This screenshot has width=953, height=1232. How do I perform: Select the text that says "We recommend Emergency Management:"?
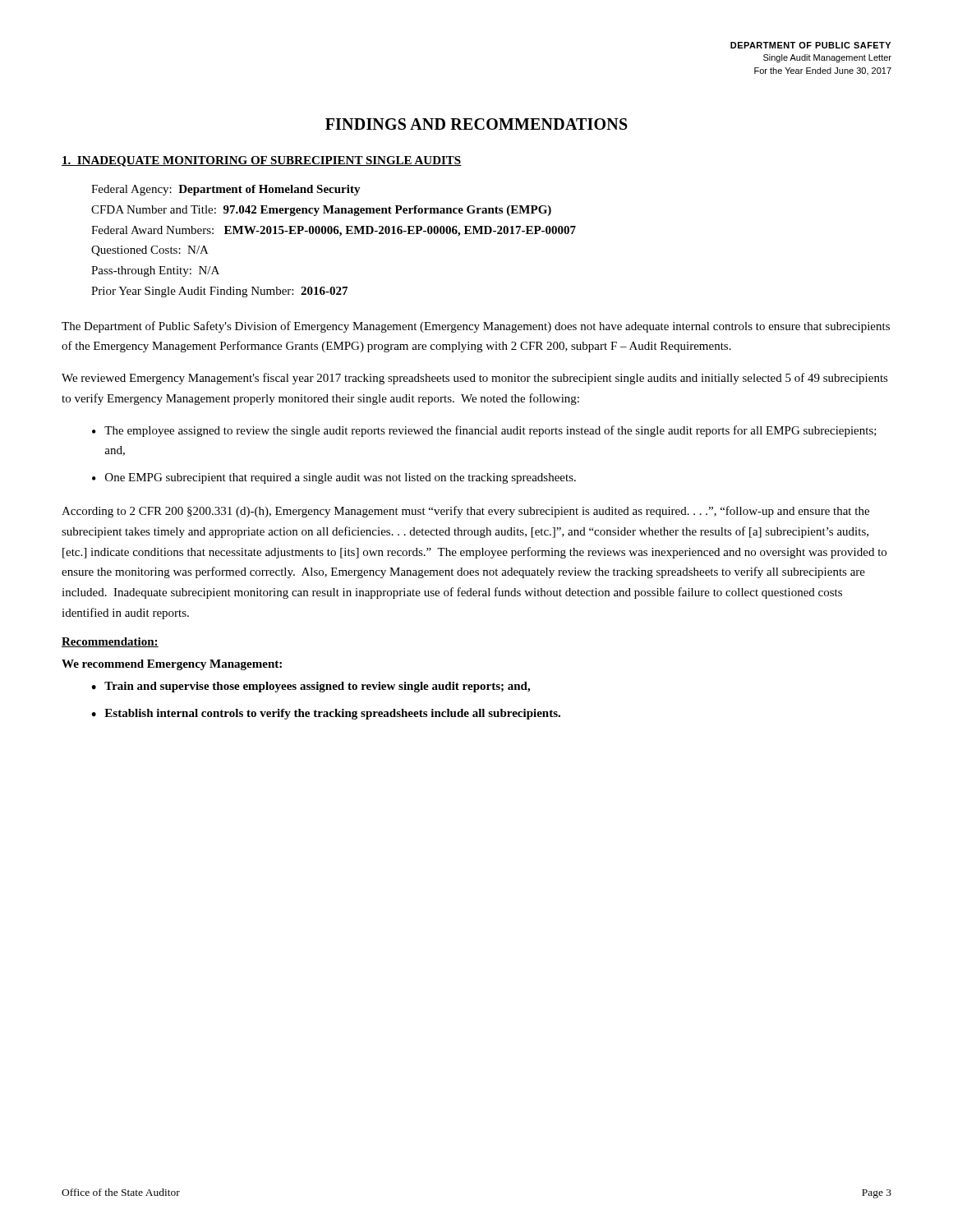tap(172, 663)
